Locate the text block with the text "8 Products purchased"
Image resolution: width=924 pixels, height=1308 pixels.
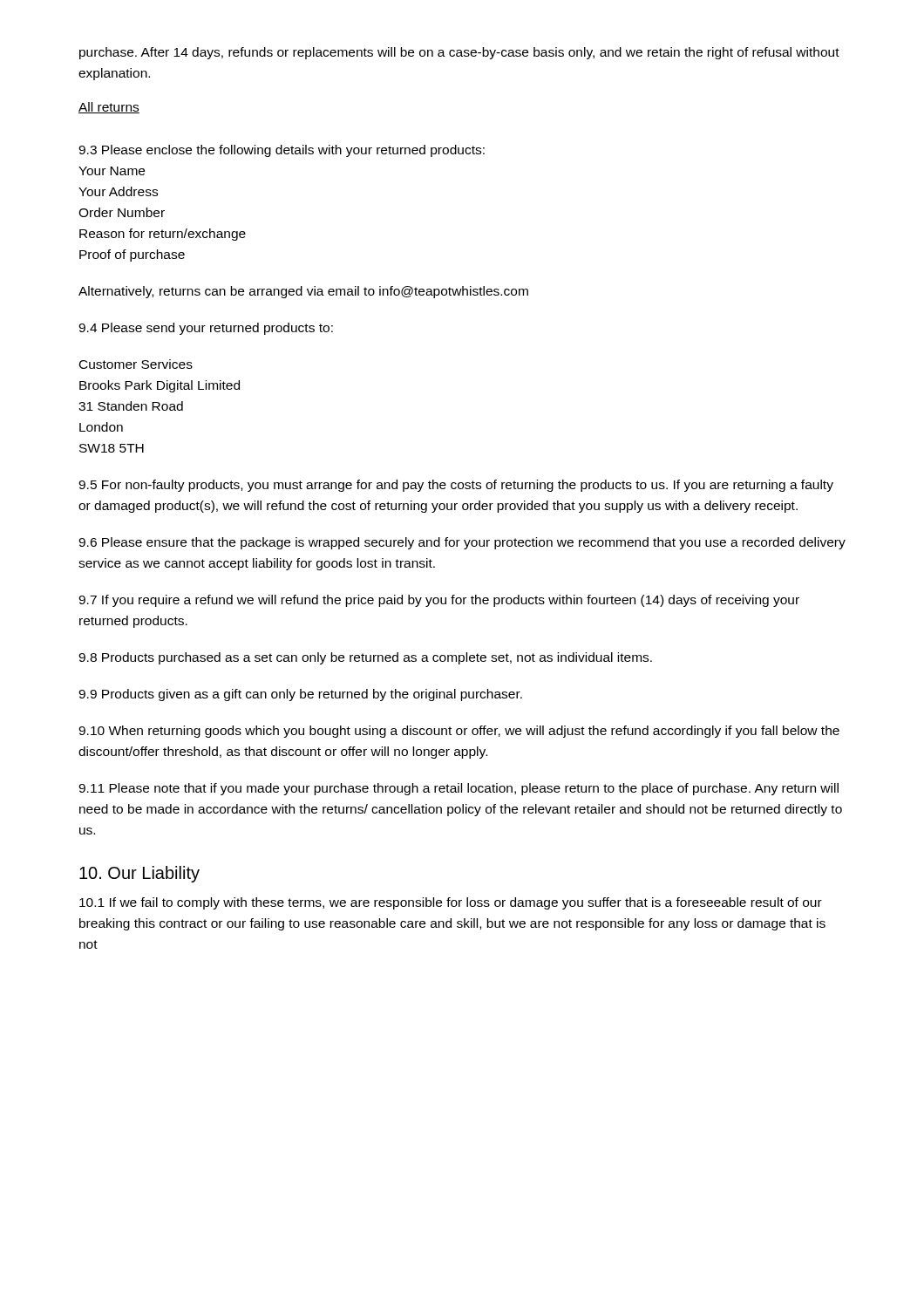(x=366, y=657)
